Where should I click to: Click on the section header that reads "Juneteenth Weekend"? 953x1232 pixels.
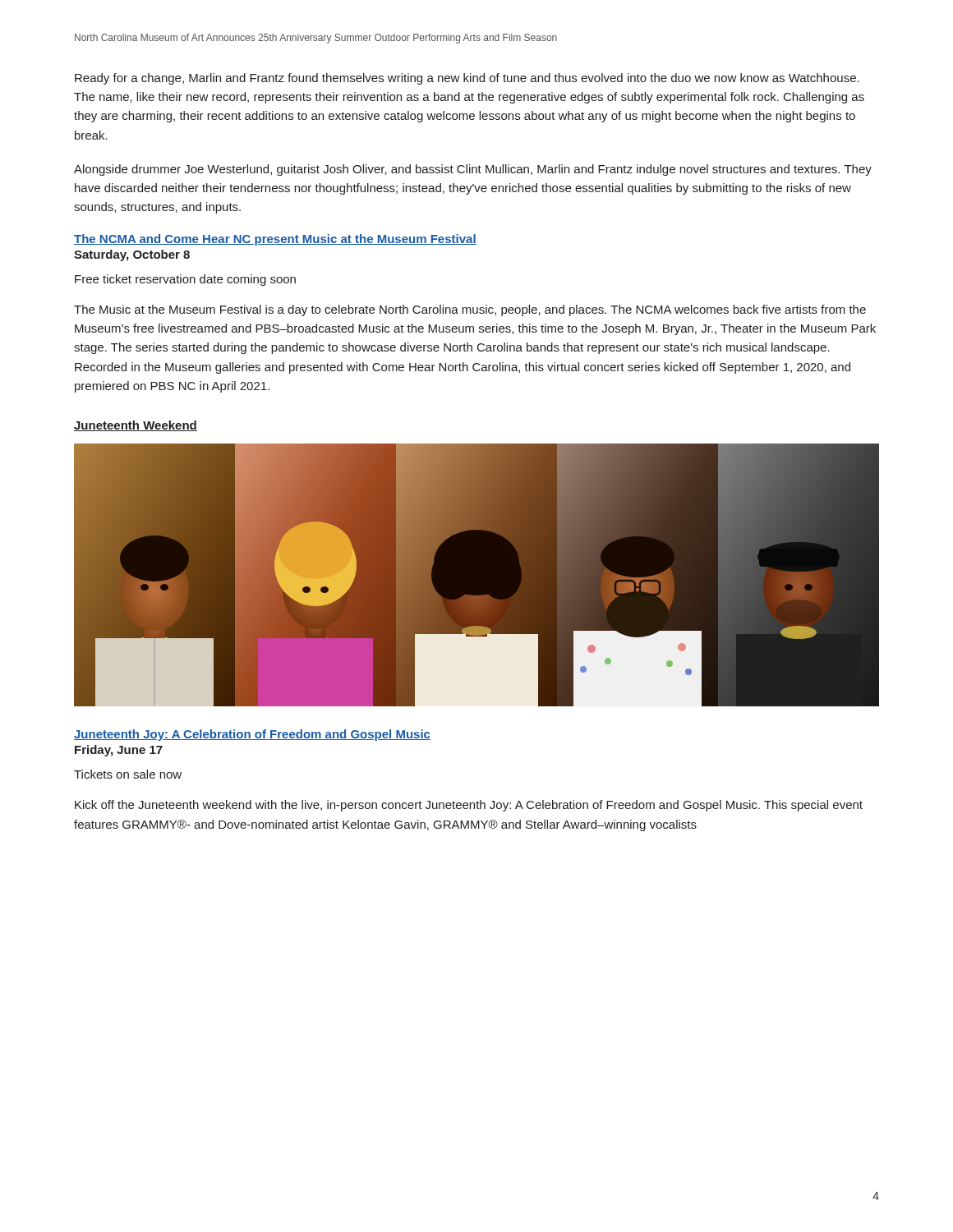tap(135, 425)
